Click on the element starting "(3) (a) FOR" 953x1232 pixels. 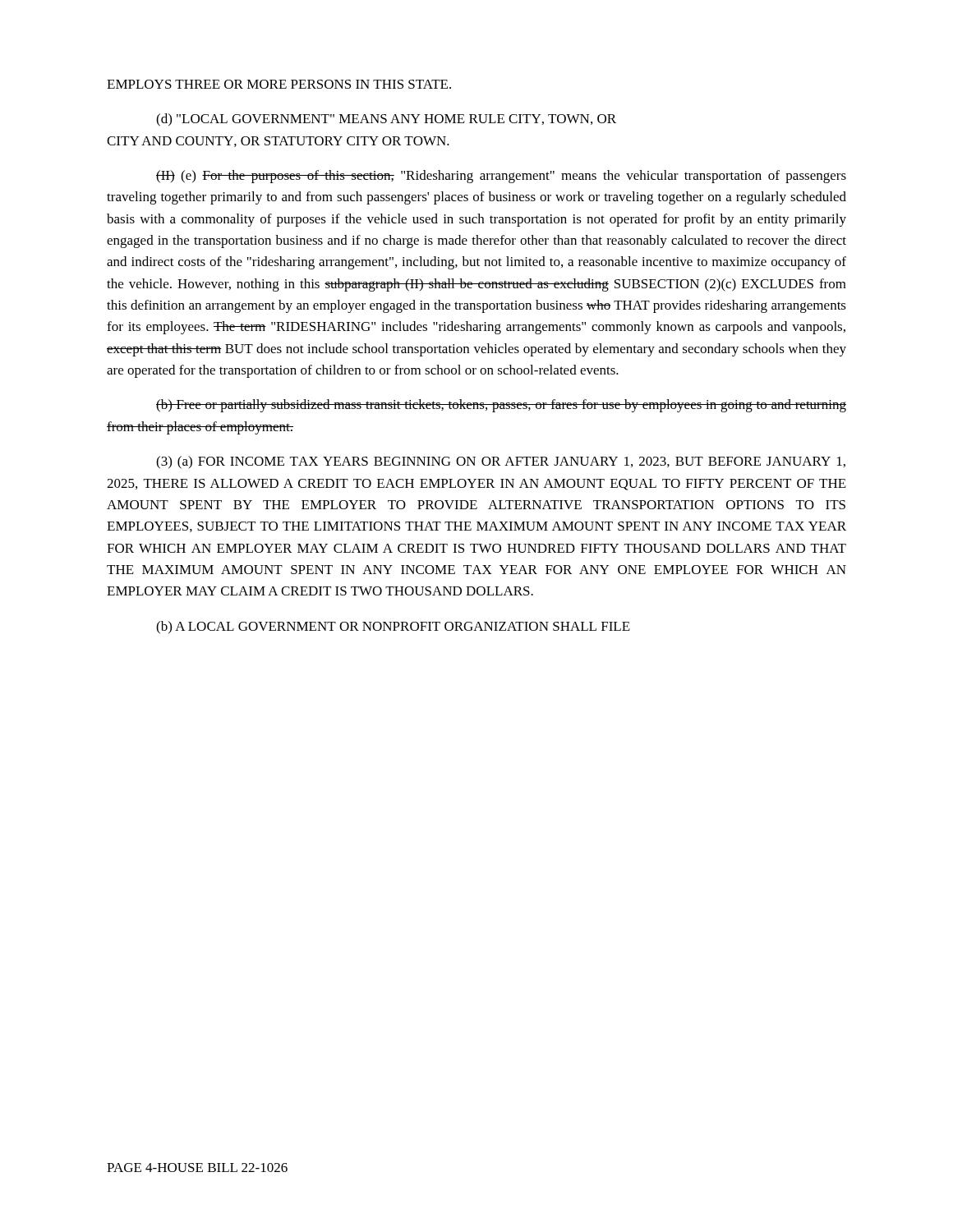(476, 527)
